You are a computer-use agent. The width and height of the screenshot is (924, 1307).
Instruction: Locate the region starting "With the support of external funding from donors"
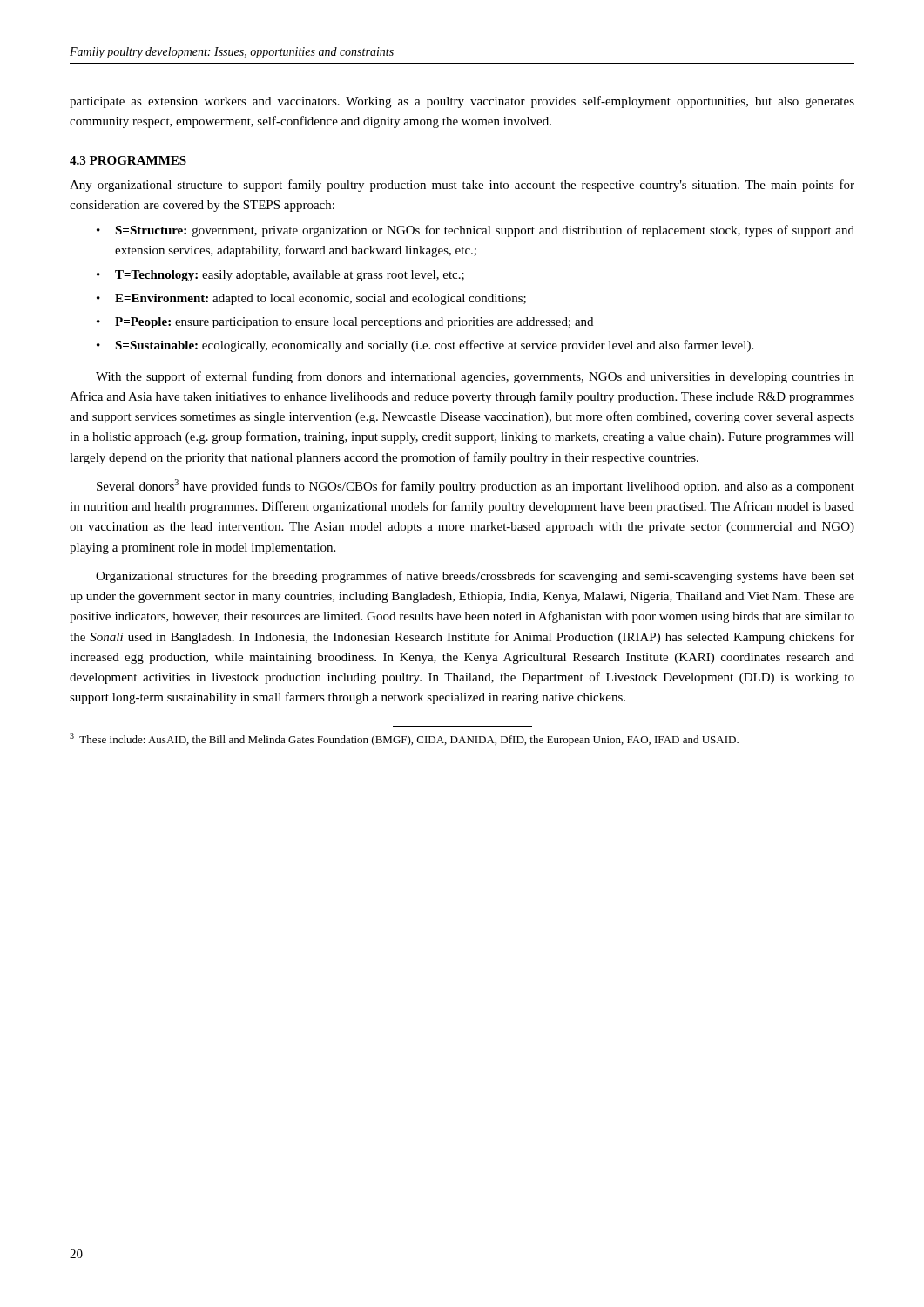(462, 416)
